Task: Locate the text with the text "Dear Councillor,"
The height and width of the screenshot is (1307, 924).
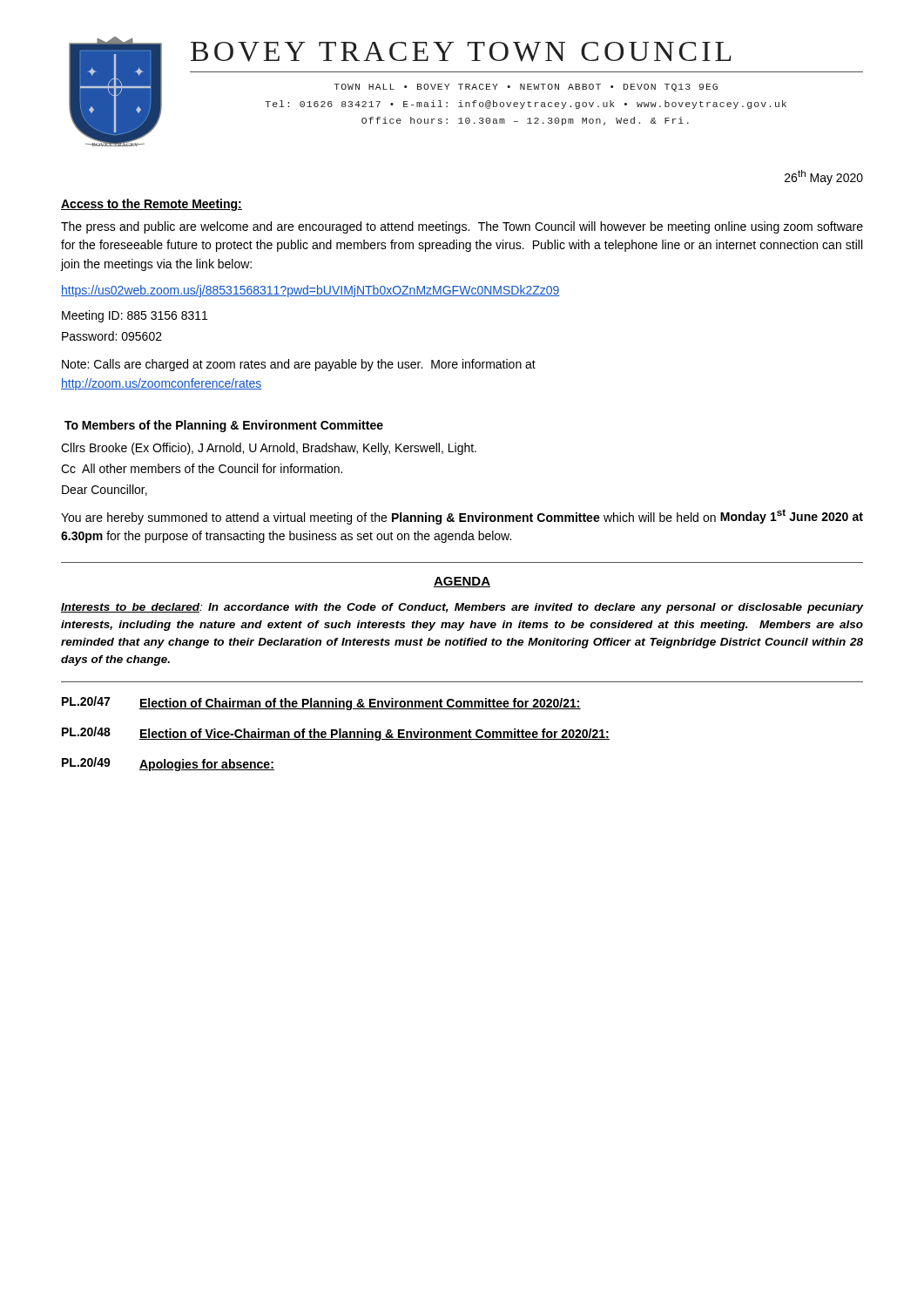Action: tap(104, 489)
